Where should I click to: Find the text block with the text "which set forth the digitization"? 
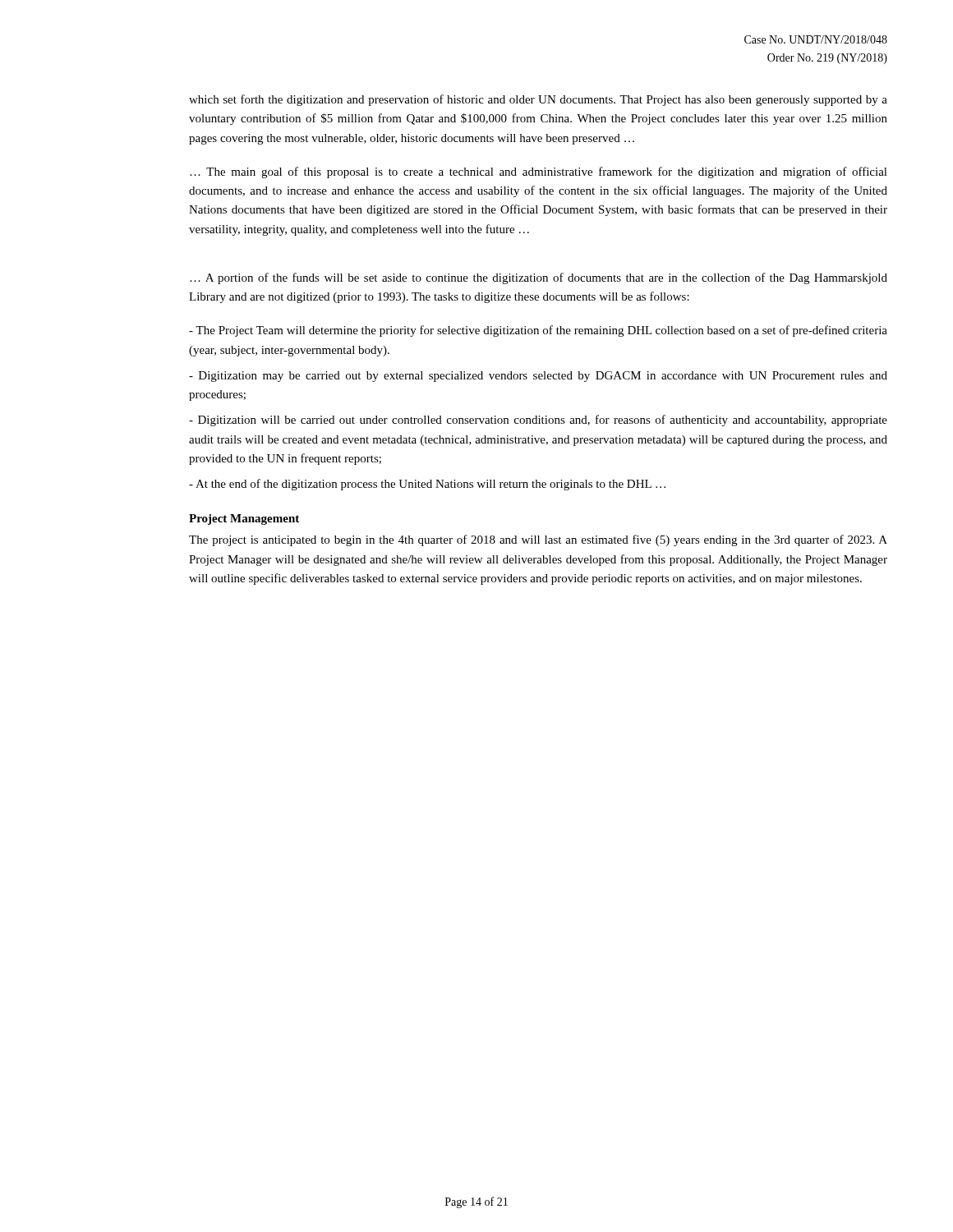(538, 118)
